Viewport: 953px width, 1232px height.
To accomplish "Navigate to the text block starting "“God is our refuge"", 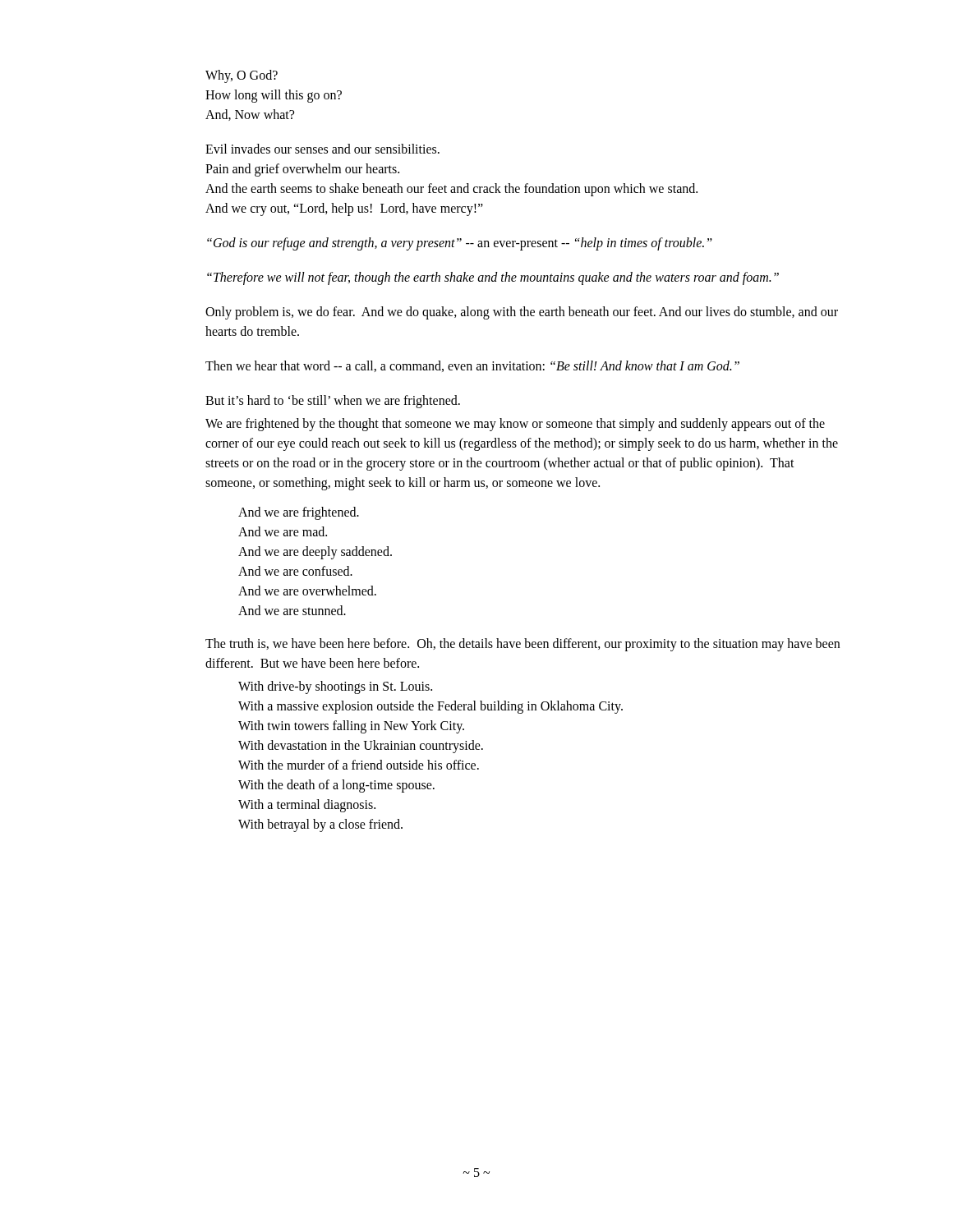I will [x=526, y=243].
